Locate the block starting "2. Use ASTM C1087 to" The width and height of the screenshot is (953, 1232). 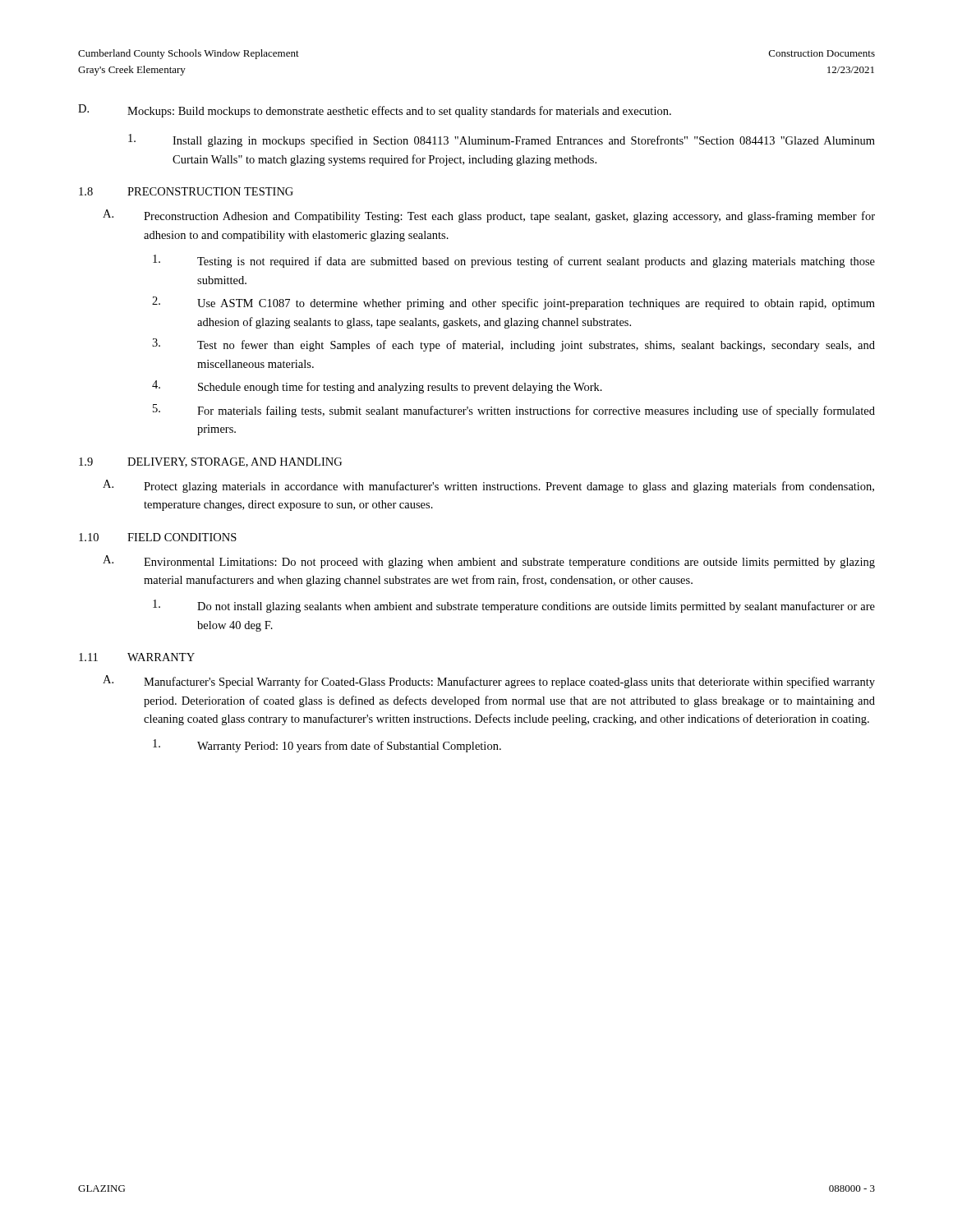[x=513, y=313]
